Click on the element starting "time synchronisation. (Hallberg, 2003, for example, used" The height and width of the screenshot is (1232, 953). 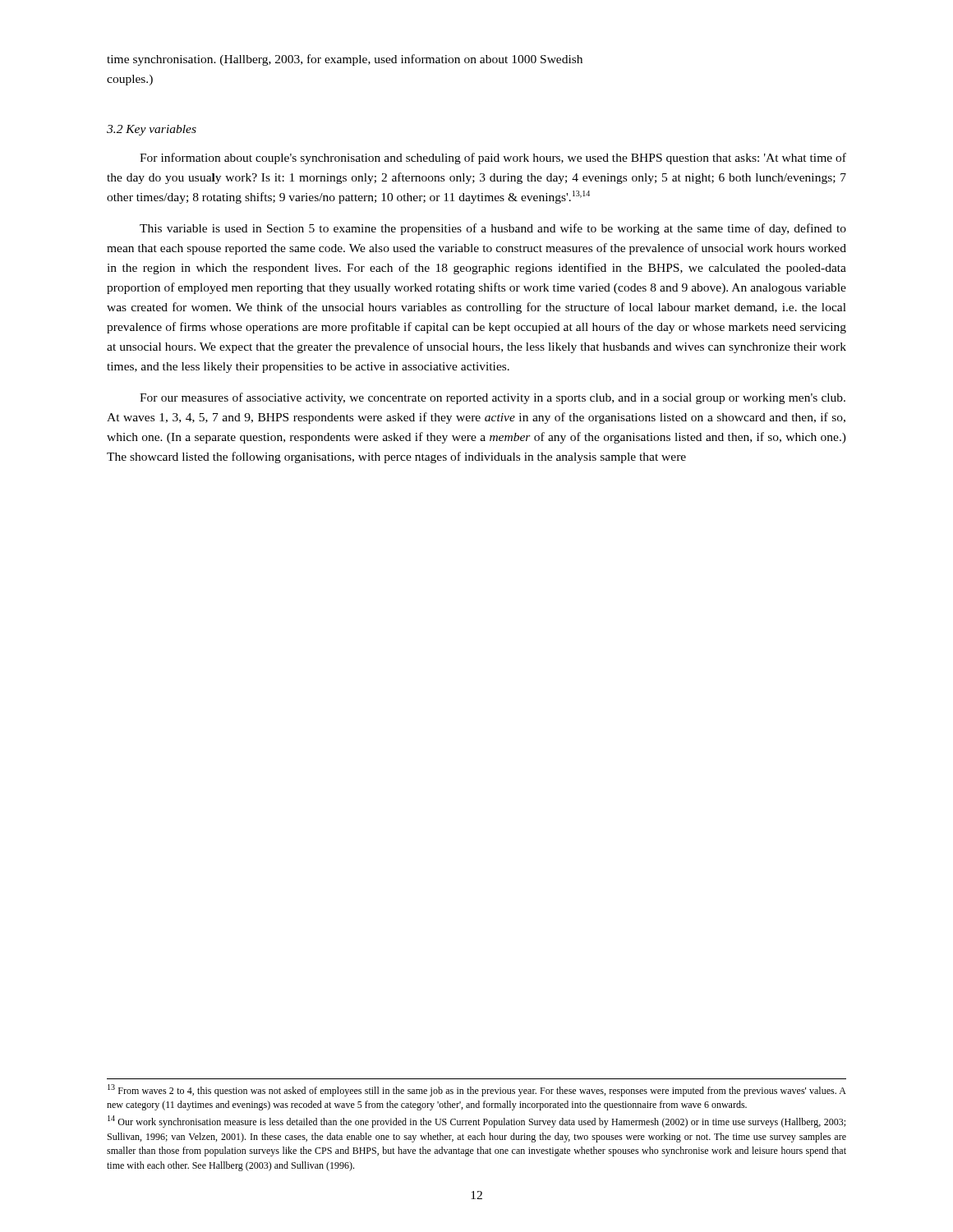[476, 69]
